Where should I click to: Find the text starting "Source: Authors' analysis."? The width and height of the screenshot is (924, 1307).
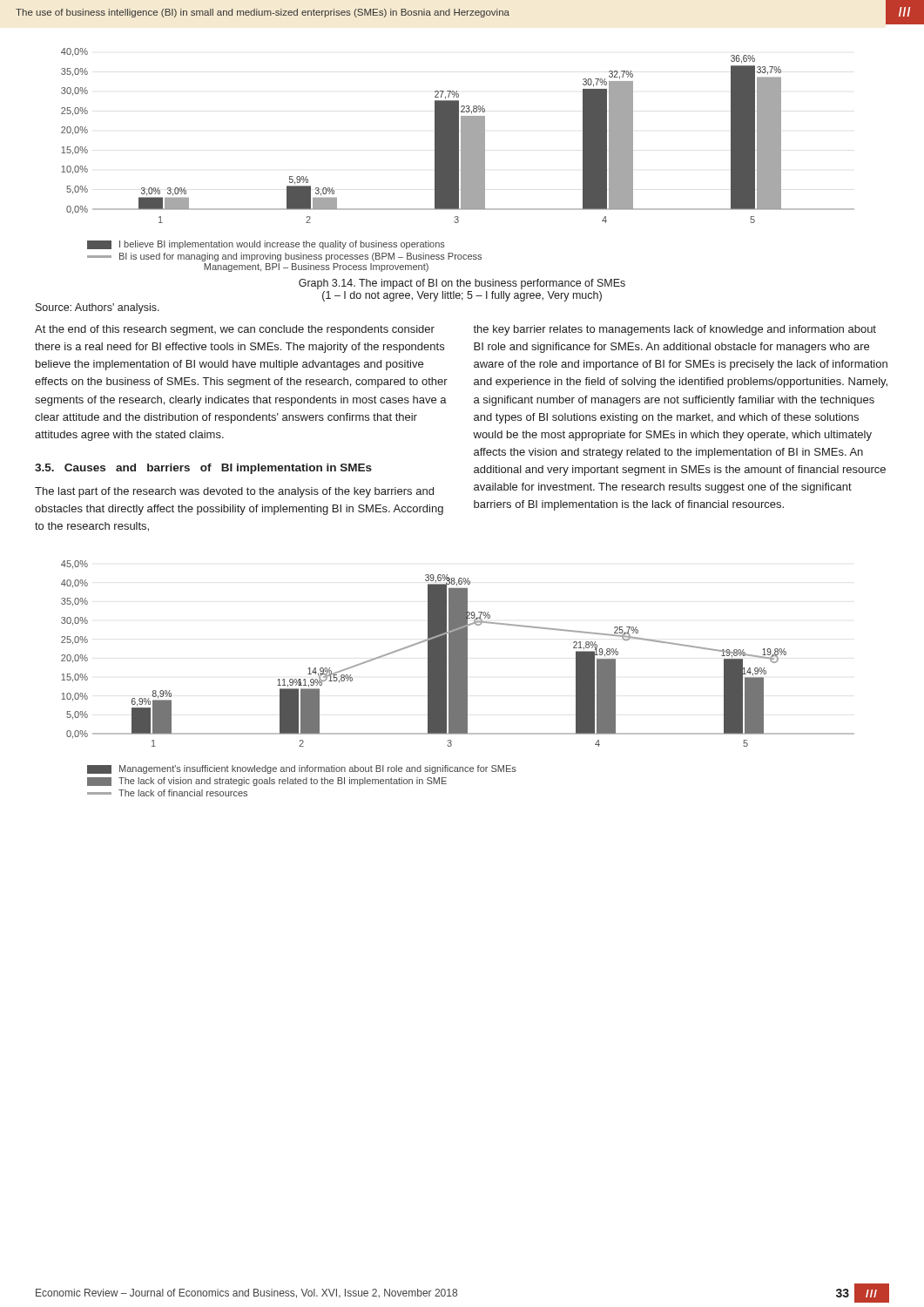(97, 308)
